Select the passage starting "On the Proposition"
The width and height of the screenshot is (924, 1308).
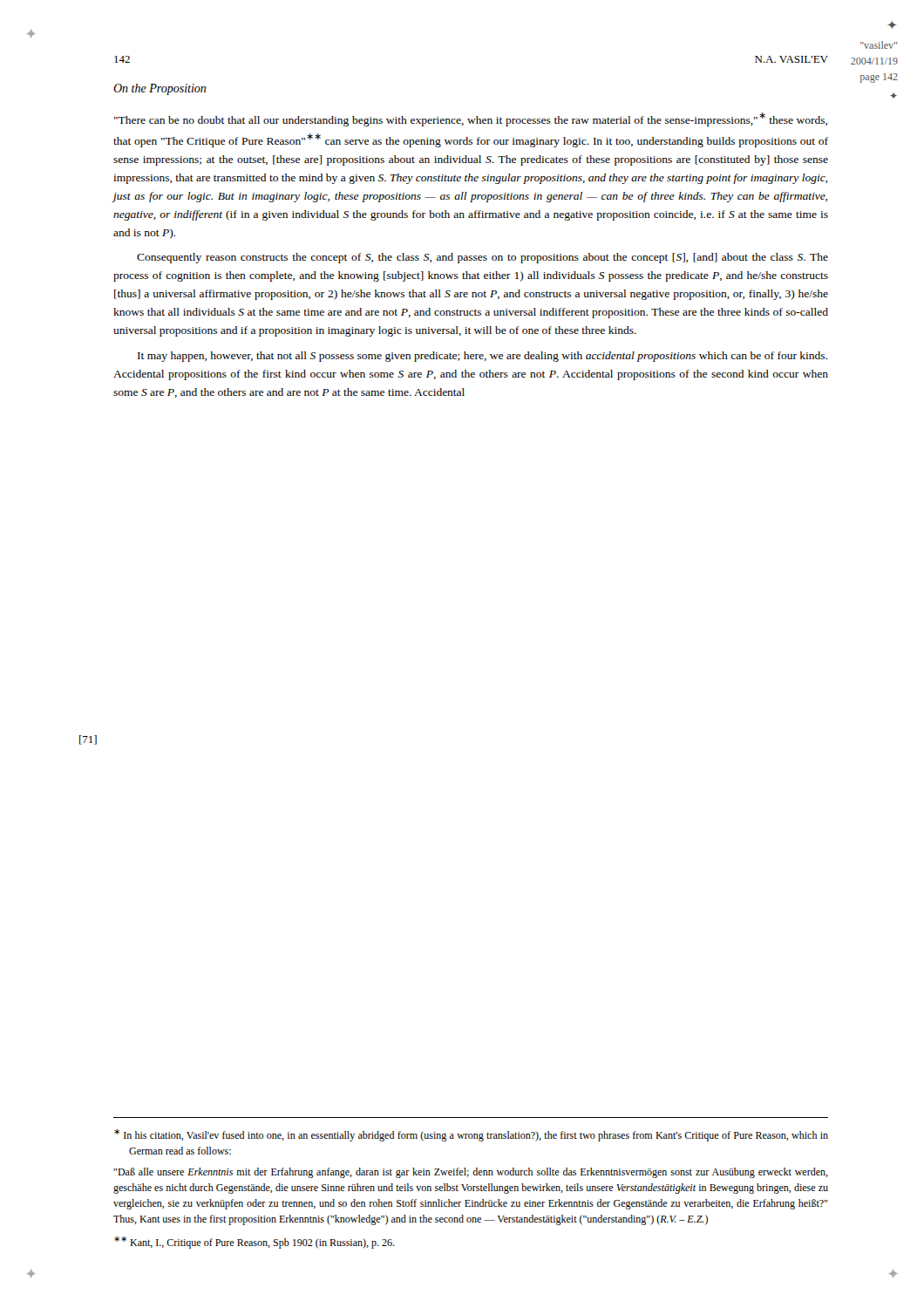[x=160, y=89]
